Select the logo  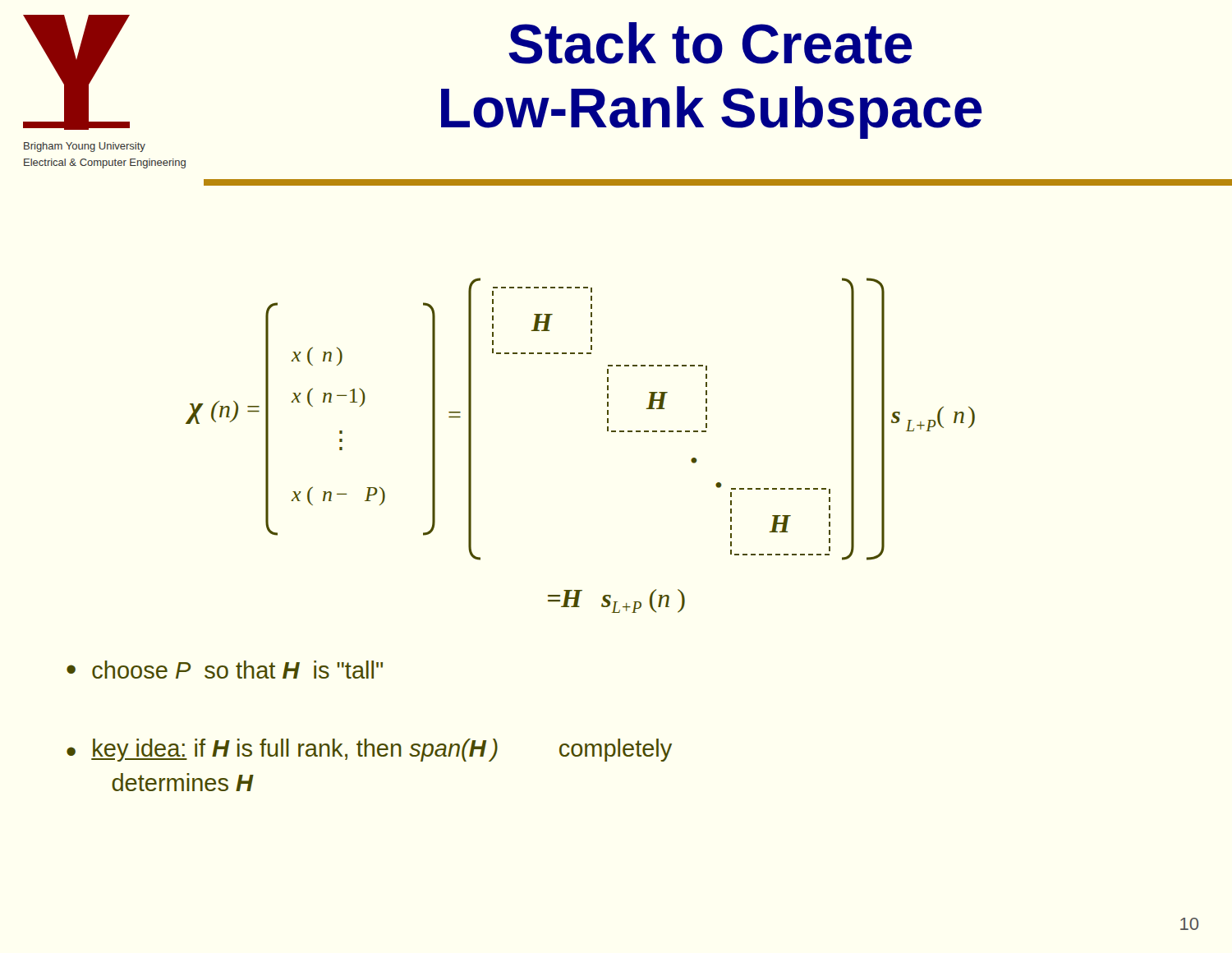coord(76,72)
